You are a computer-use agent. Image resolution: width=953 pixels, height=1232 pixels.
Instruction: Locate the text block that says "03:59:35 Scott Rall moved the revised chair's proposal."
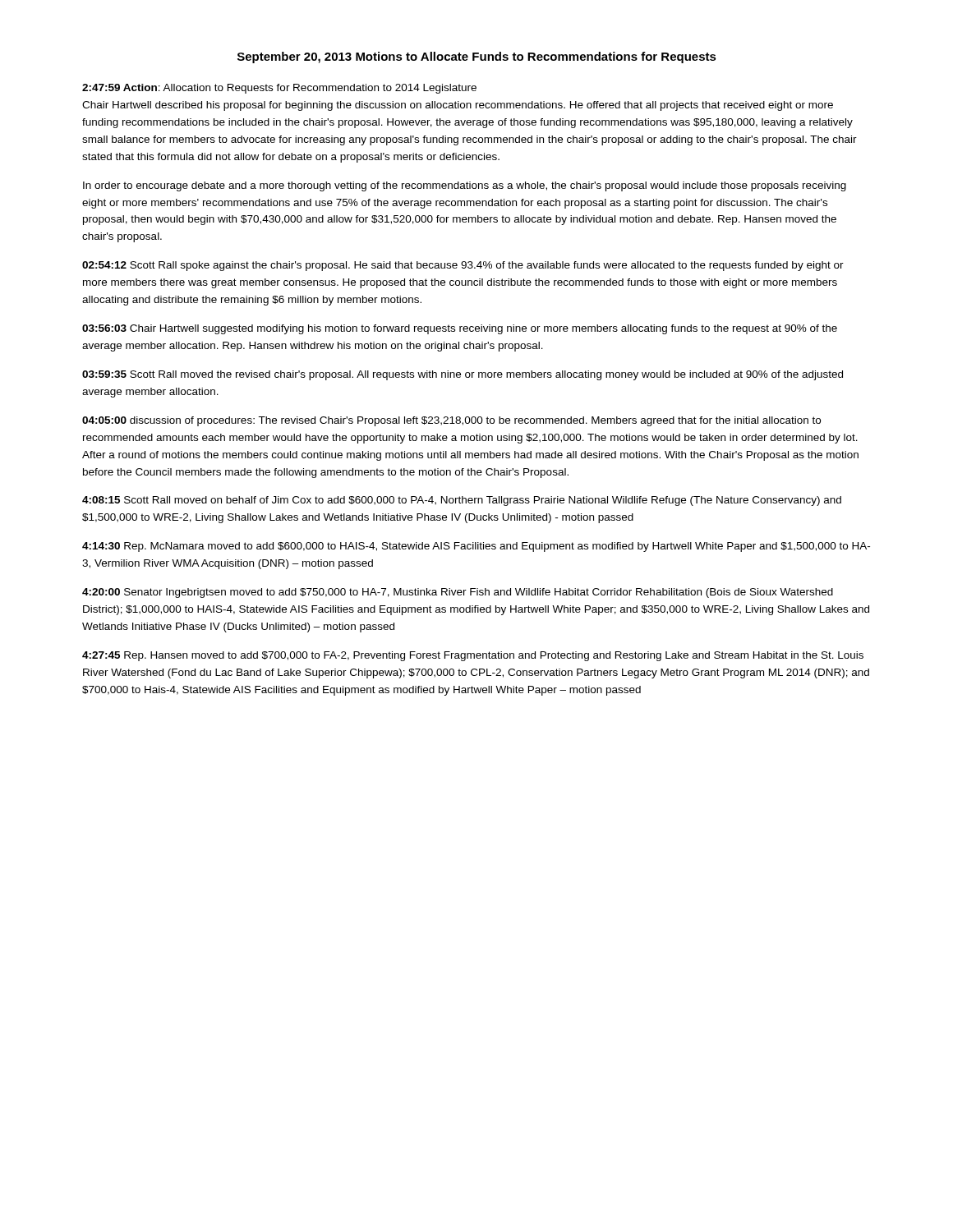[463, 383]
